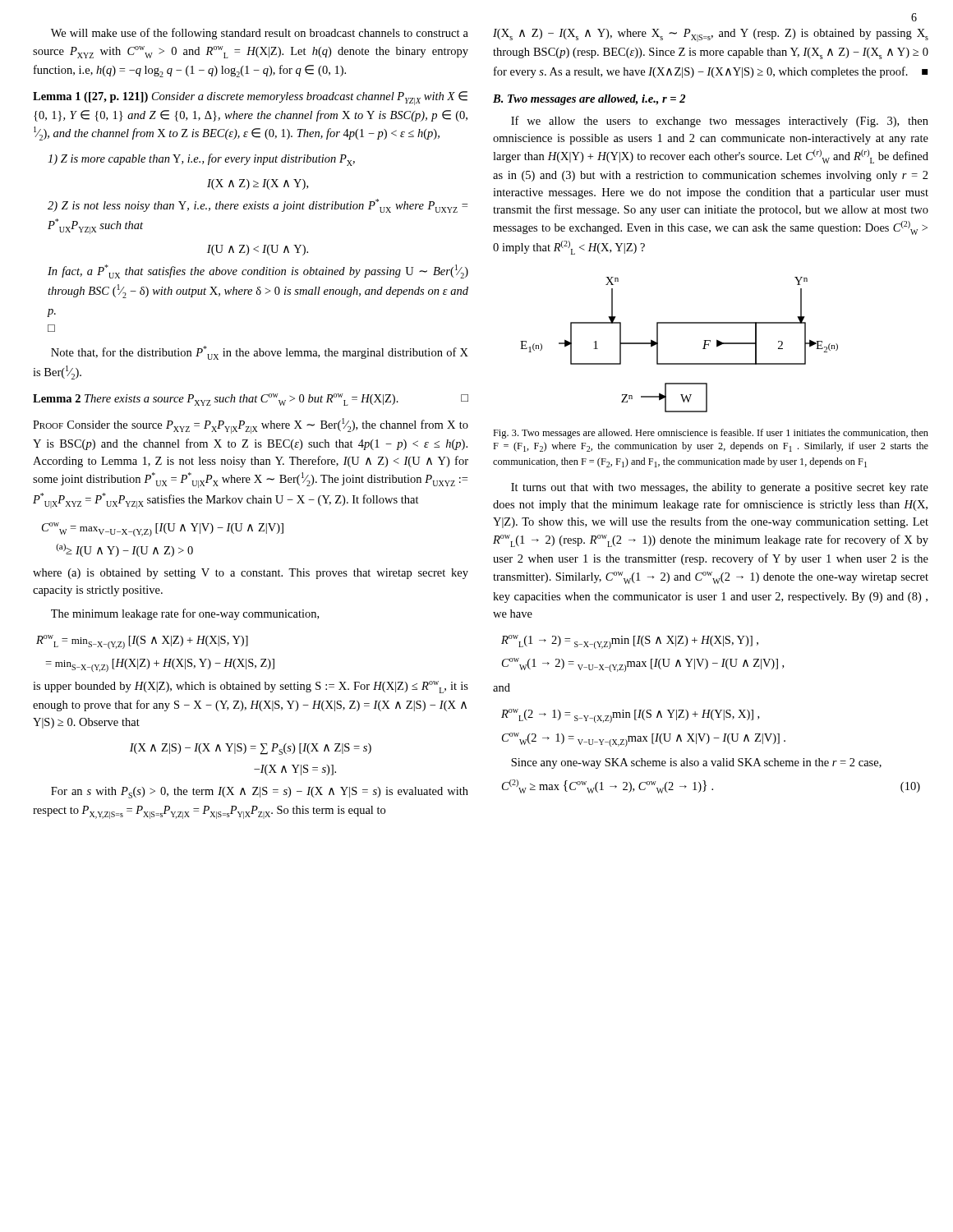Point to the formula beginning "RowL(1 → 2) ="
This screenshot has width=953, height=1232.
[715, 652]
